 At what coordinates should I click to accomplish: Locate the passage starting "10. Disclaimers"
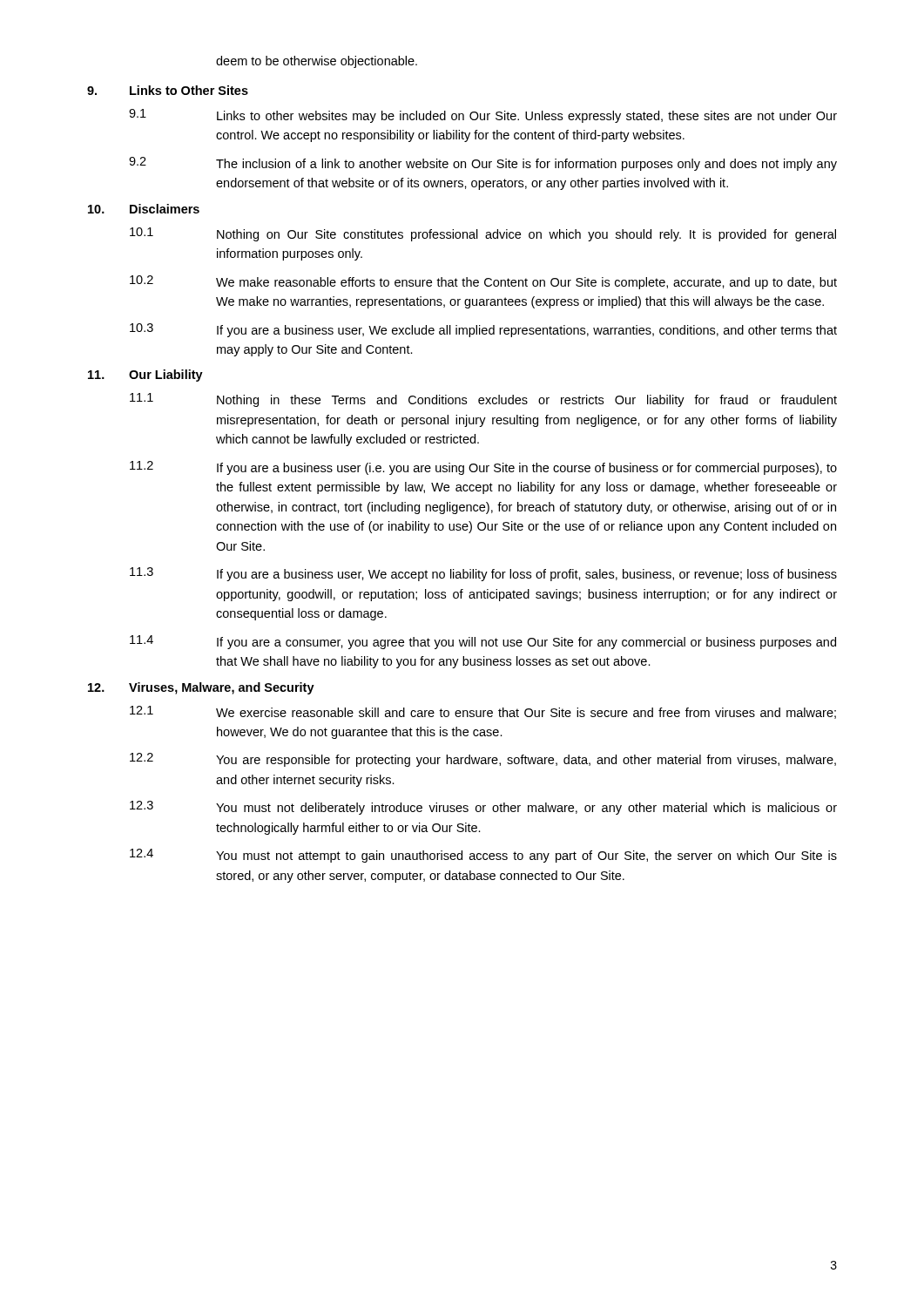(143, 209)
